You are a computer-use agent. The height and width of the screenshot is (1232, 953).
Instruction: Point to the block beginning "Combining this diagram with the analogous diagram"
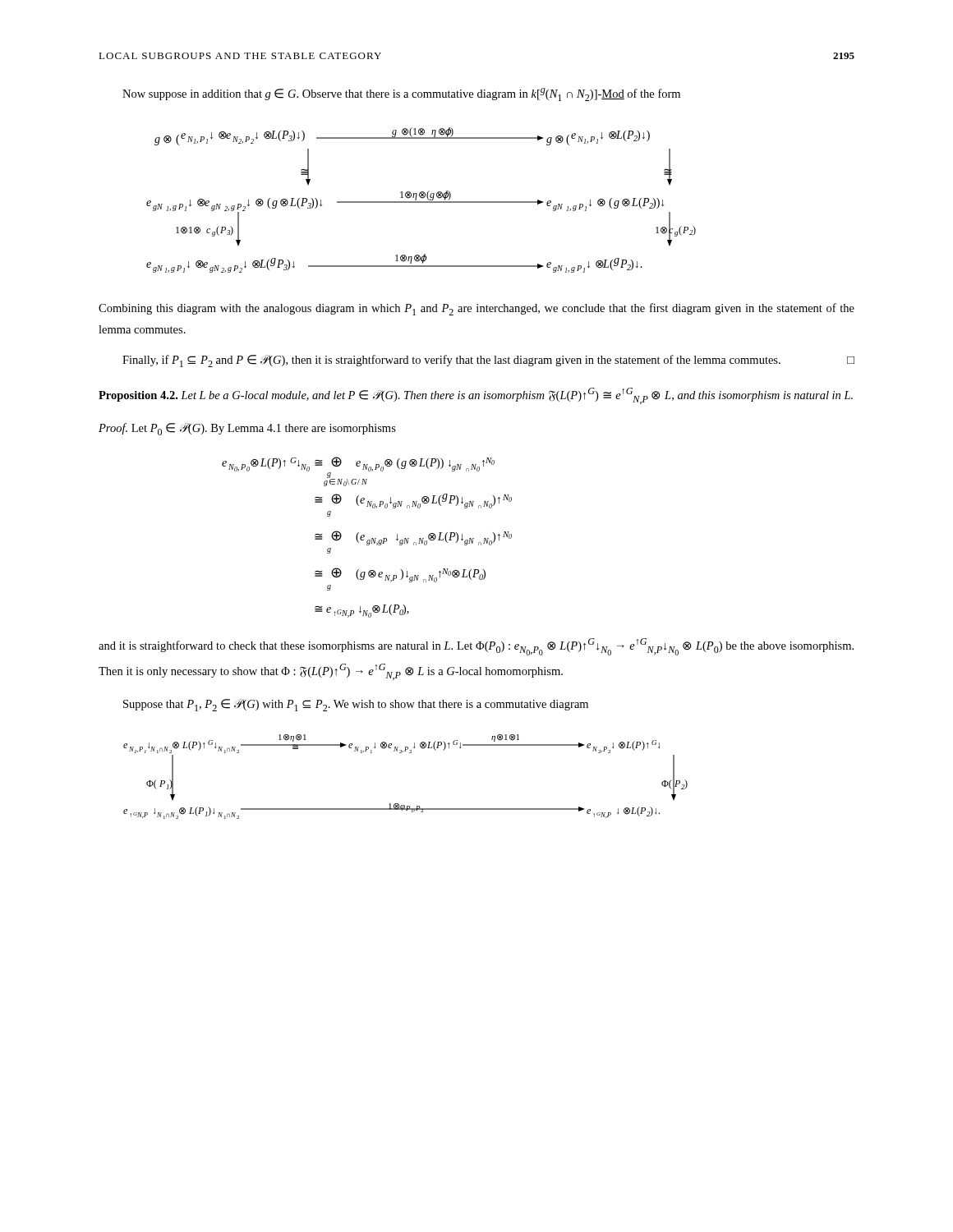[x=476, y=309]
